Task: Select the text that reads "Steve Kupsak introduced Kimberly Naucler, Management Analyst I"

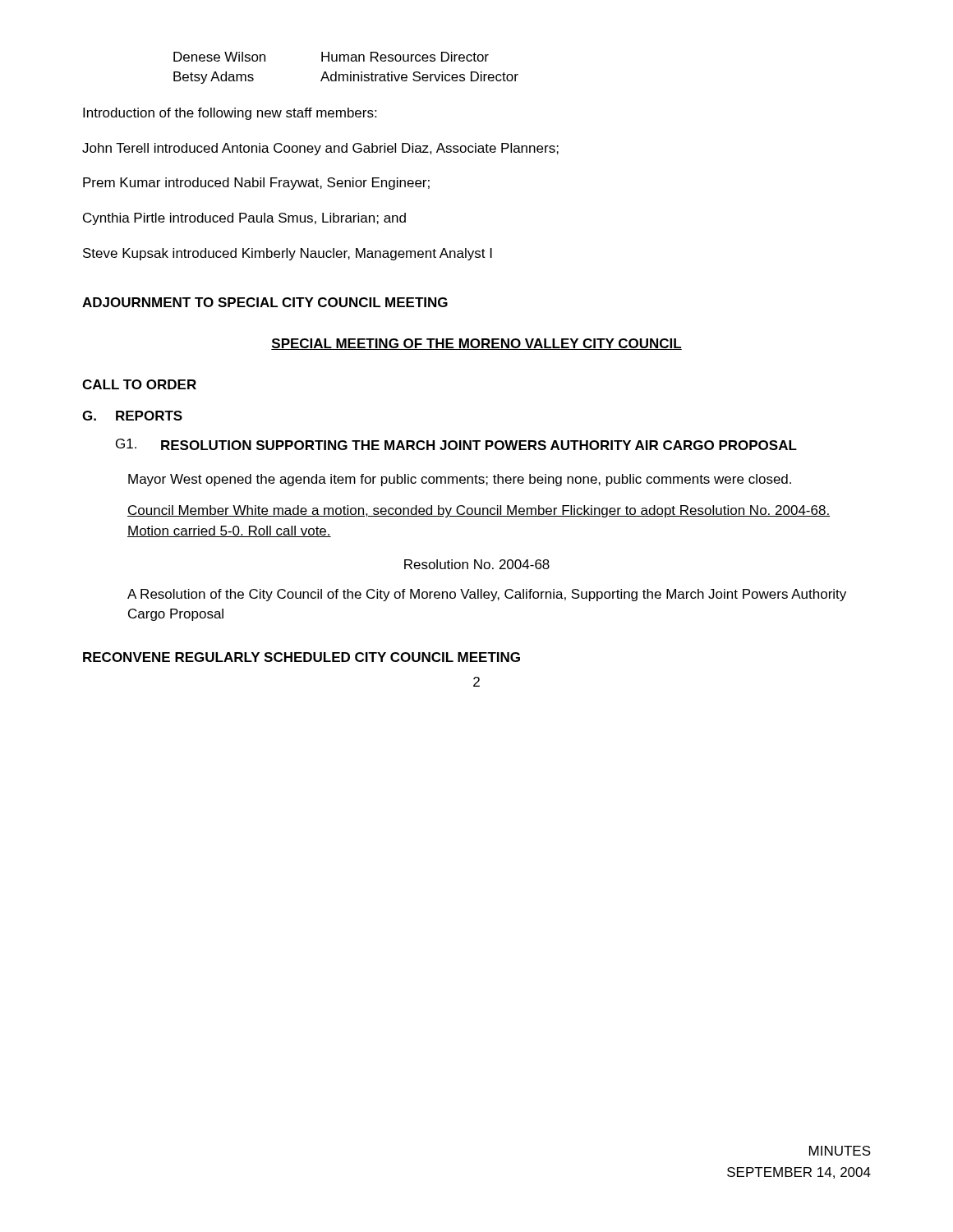Action: pyautogui.click(x=287, y=253)
